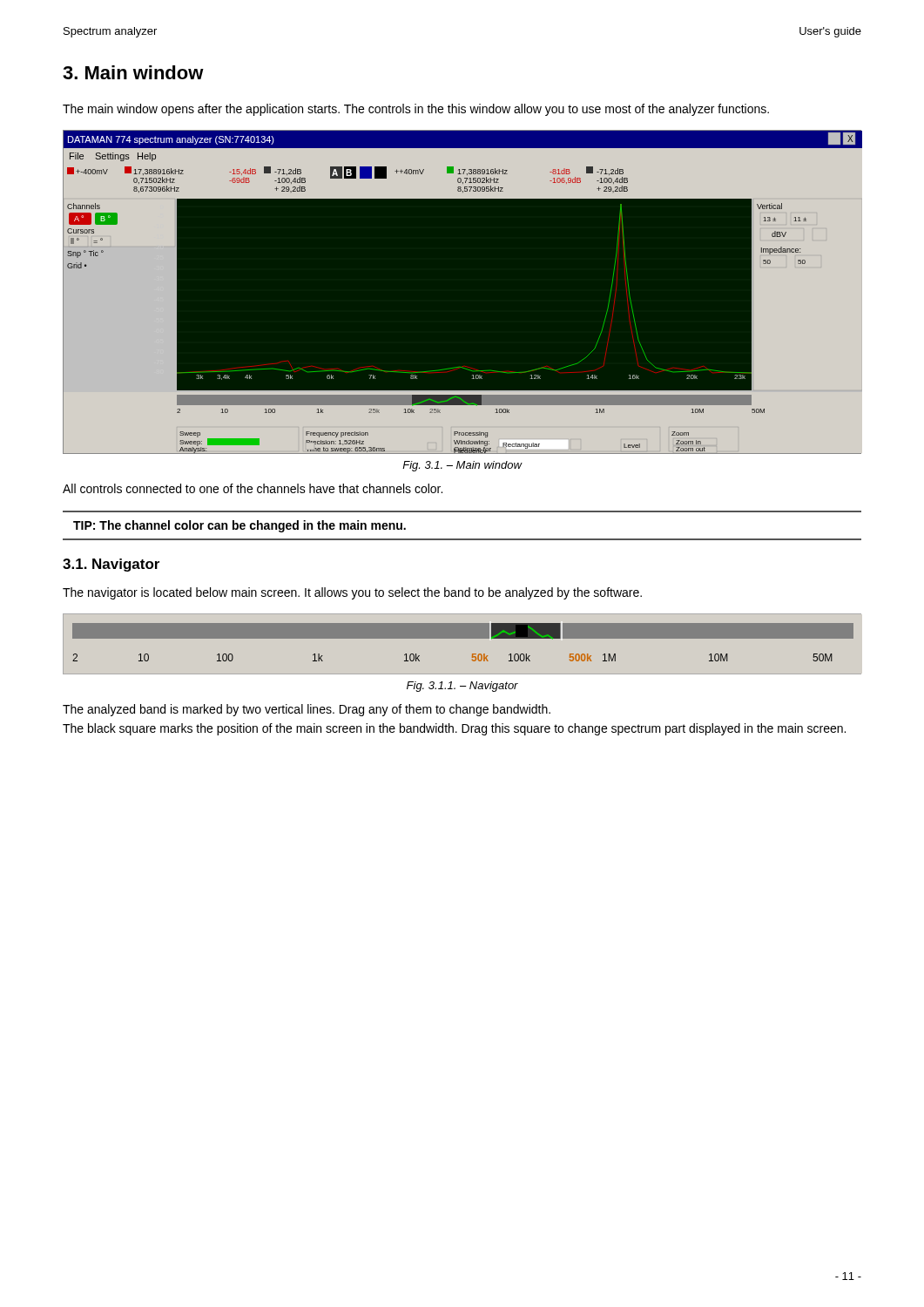
Task: Locate the text starting "The navigator is"
Action: (462, 594)
